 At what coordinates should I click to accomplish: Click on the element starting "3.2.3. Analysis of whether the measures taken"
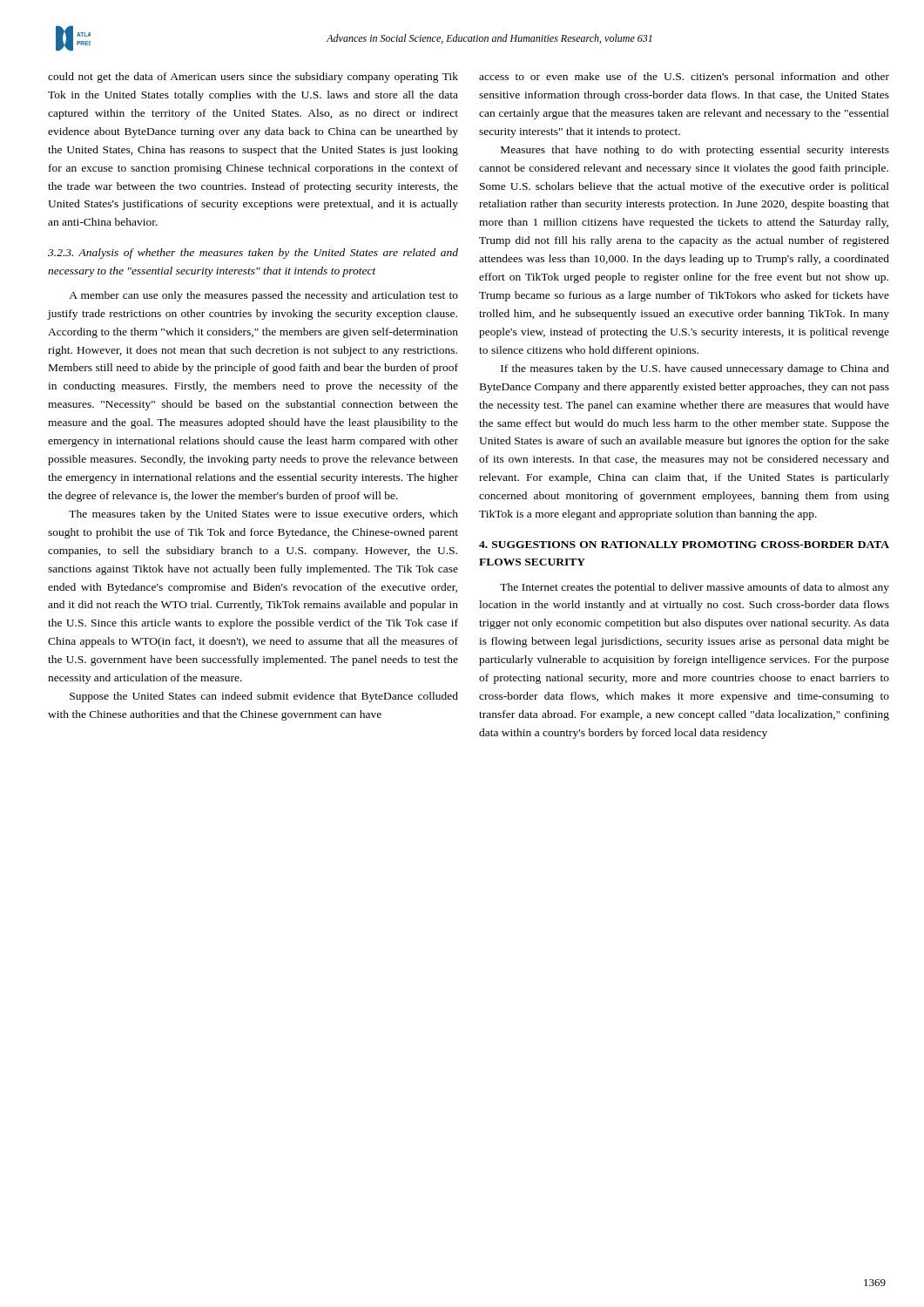tap(253, 262)
